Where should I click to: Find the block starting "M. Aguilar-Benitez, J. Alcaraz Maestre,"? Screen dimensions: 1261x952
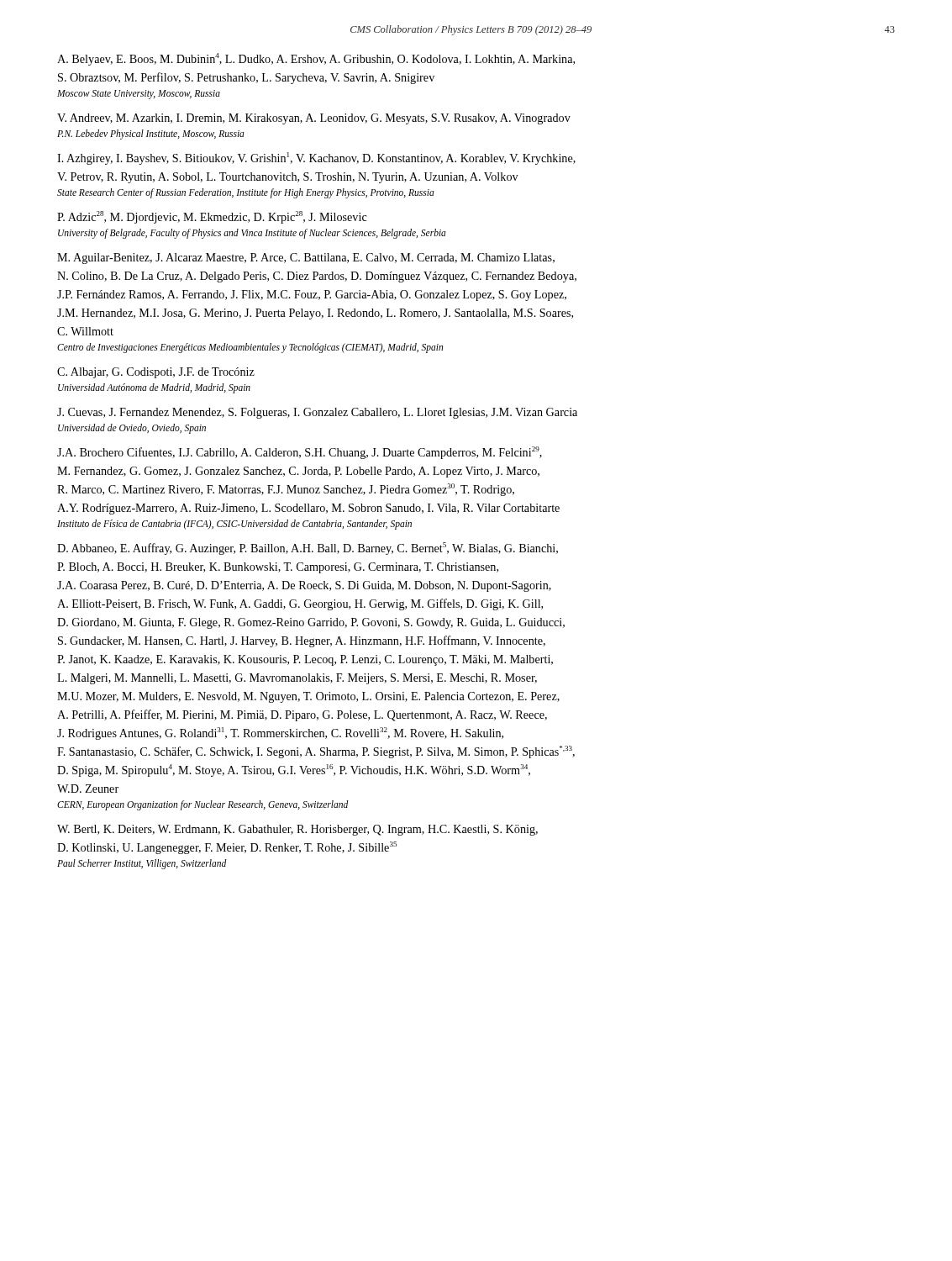pyautogui.click(x=476, y=300)
